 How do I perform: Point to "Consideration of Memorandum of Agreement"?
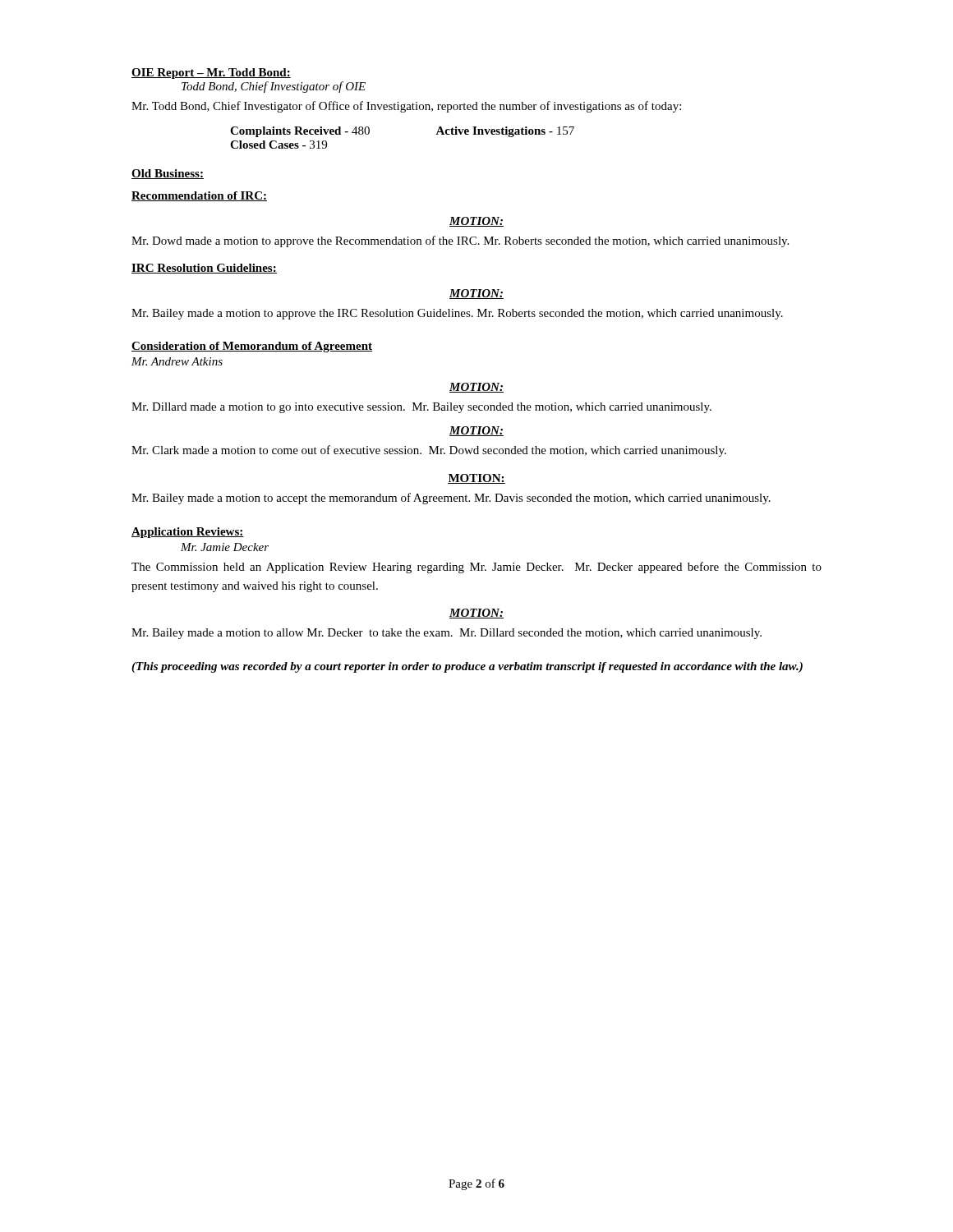click(x=252, y=345)
